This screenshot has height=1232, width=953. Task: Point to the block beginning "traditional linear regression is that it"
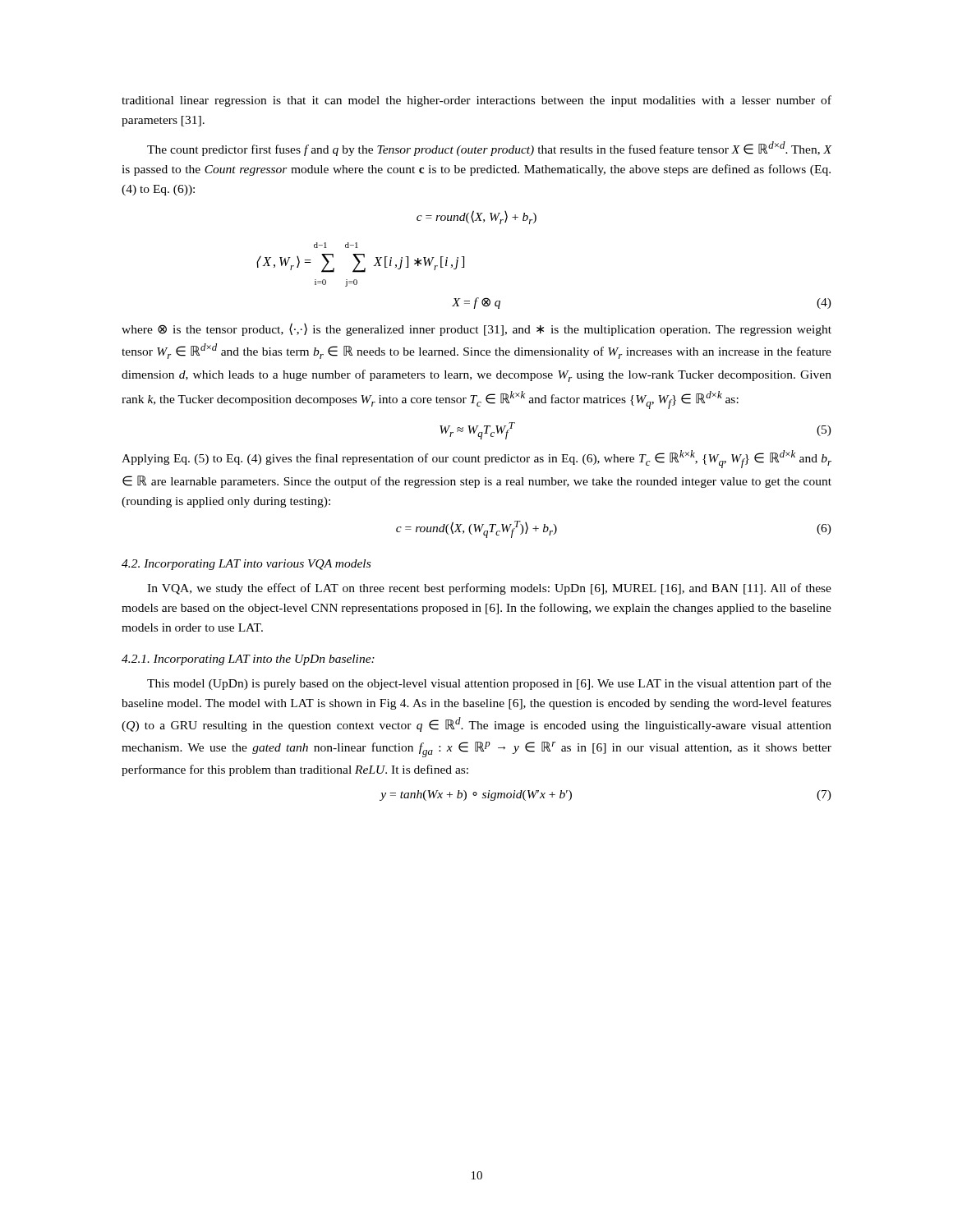(476, 110)
